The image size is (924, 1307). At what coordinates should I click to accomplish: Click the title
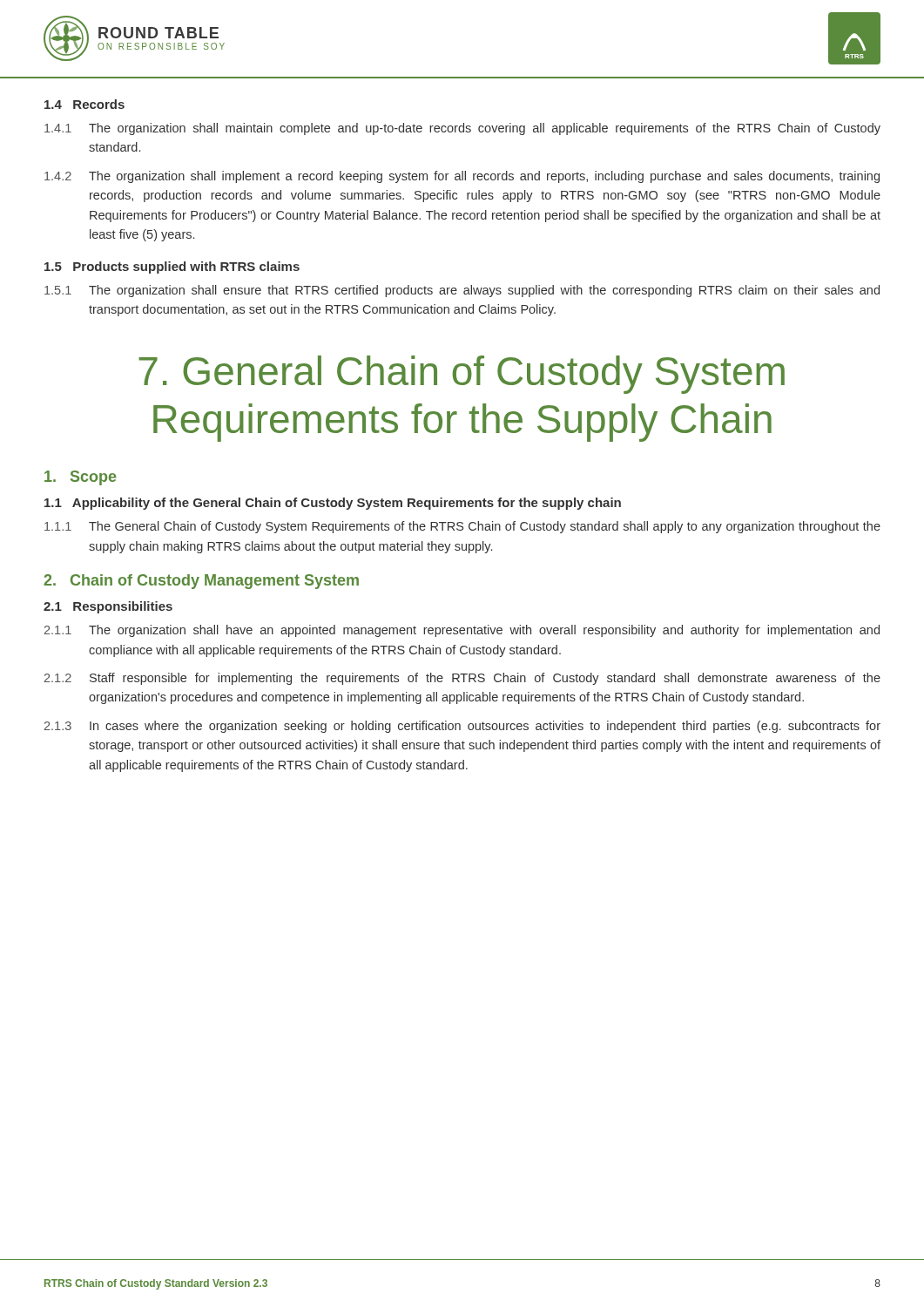click(x=462, y=395)
